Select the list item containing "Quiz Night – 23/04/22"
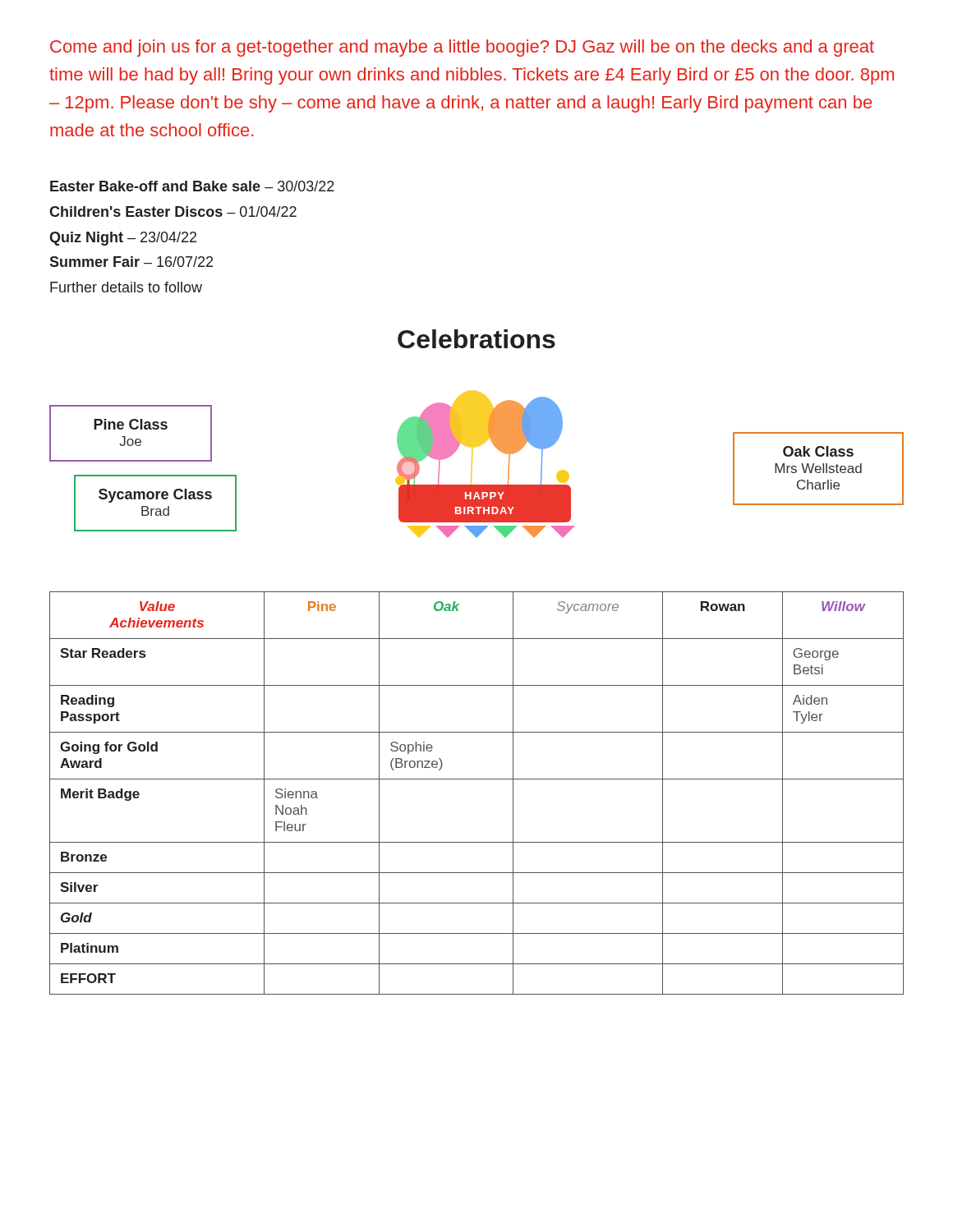Viewport: 953px width, 1232px height. [123, 237]
